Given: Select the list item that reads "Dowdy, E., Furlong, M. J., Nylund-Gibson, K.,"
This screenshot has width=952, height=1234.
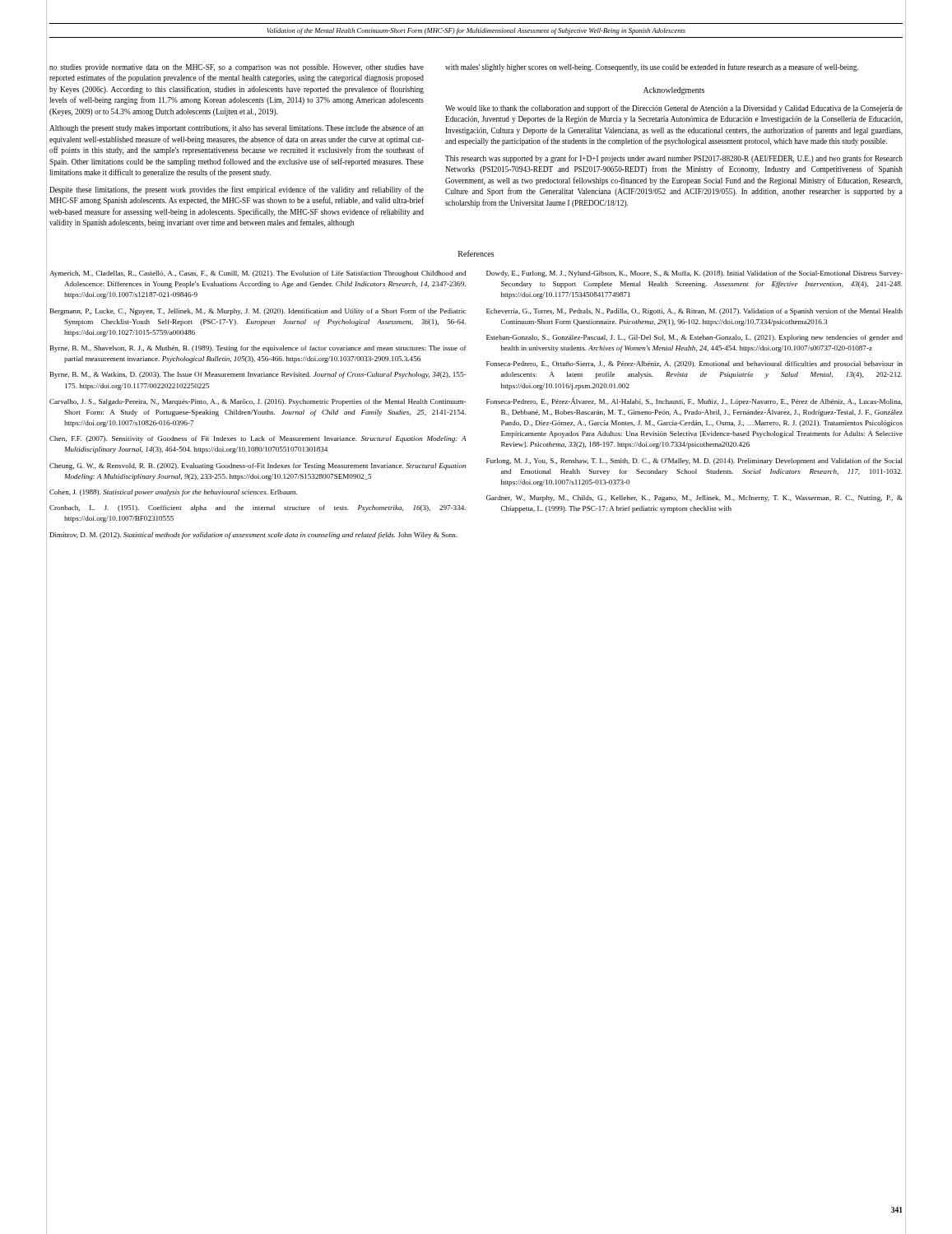Looking at the screenshot, I should pos(694,284).
